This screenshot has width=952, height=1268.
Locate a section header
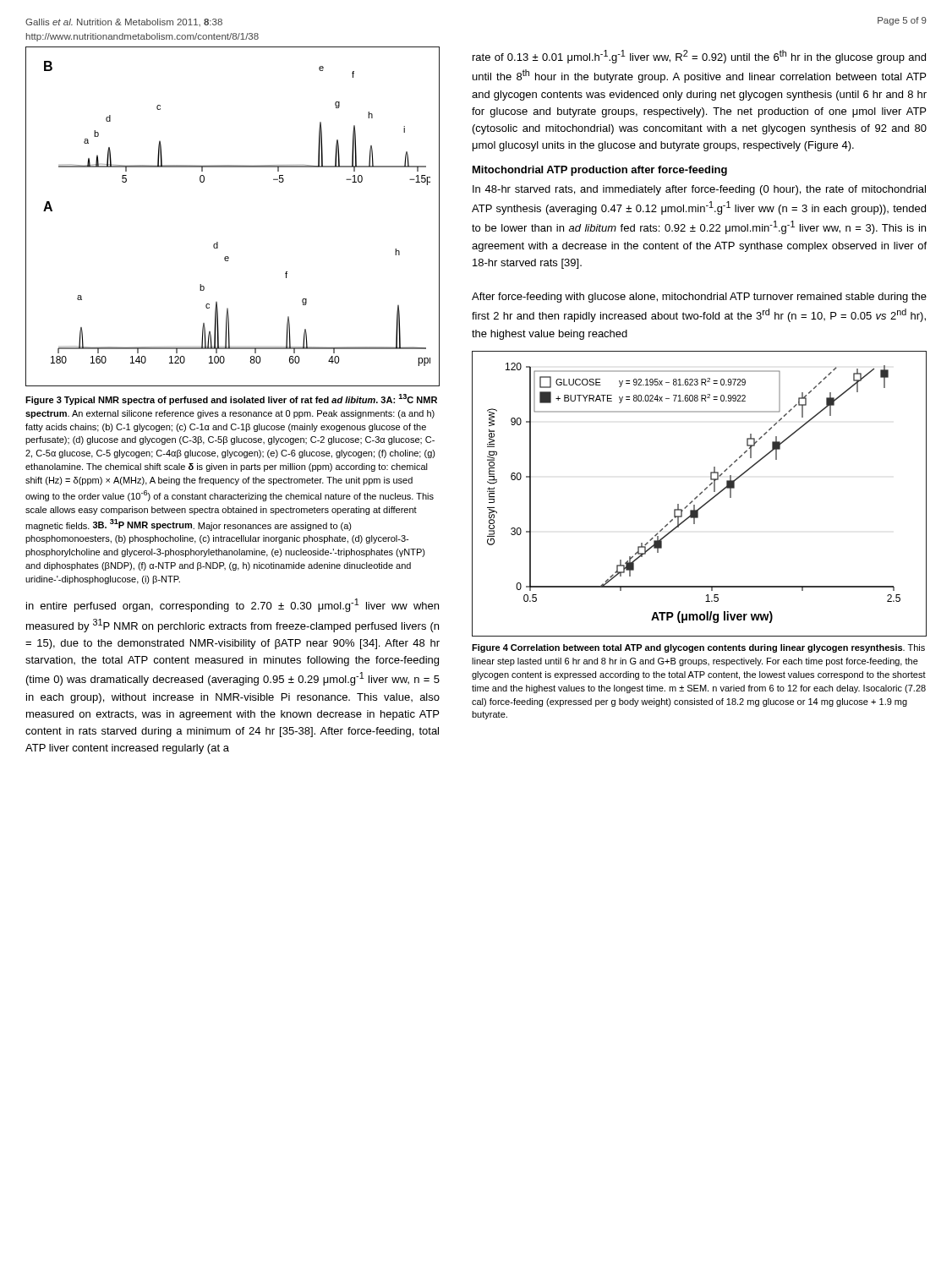click(600, 169)
